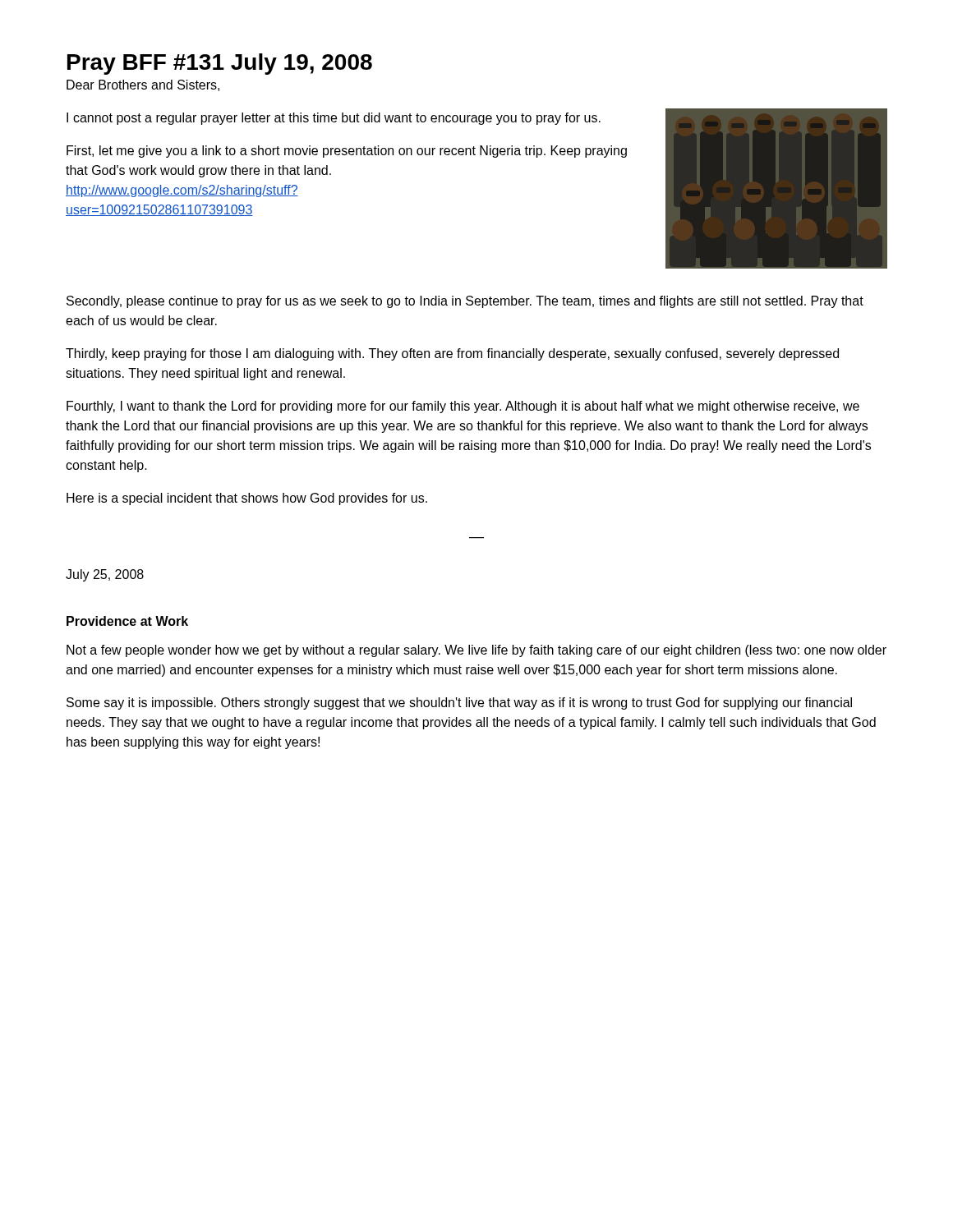The height and width of the screenshot is (1232, 953).
Task: Navigate to the element starting "Fourthly, I want to thank the Lord for"
Action: coord(469,436)
